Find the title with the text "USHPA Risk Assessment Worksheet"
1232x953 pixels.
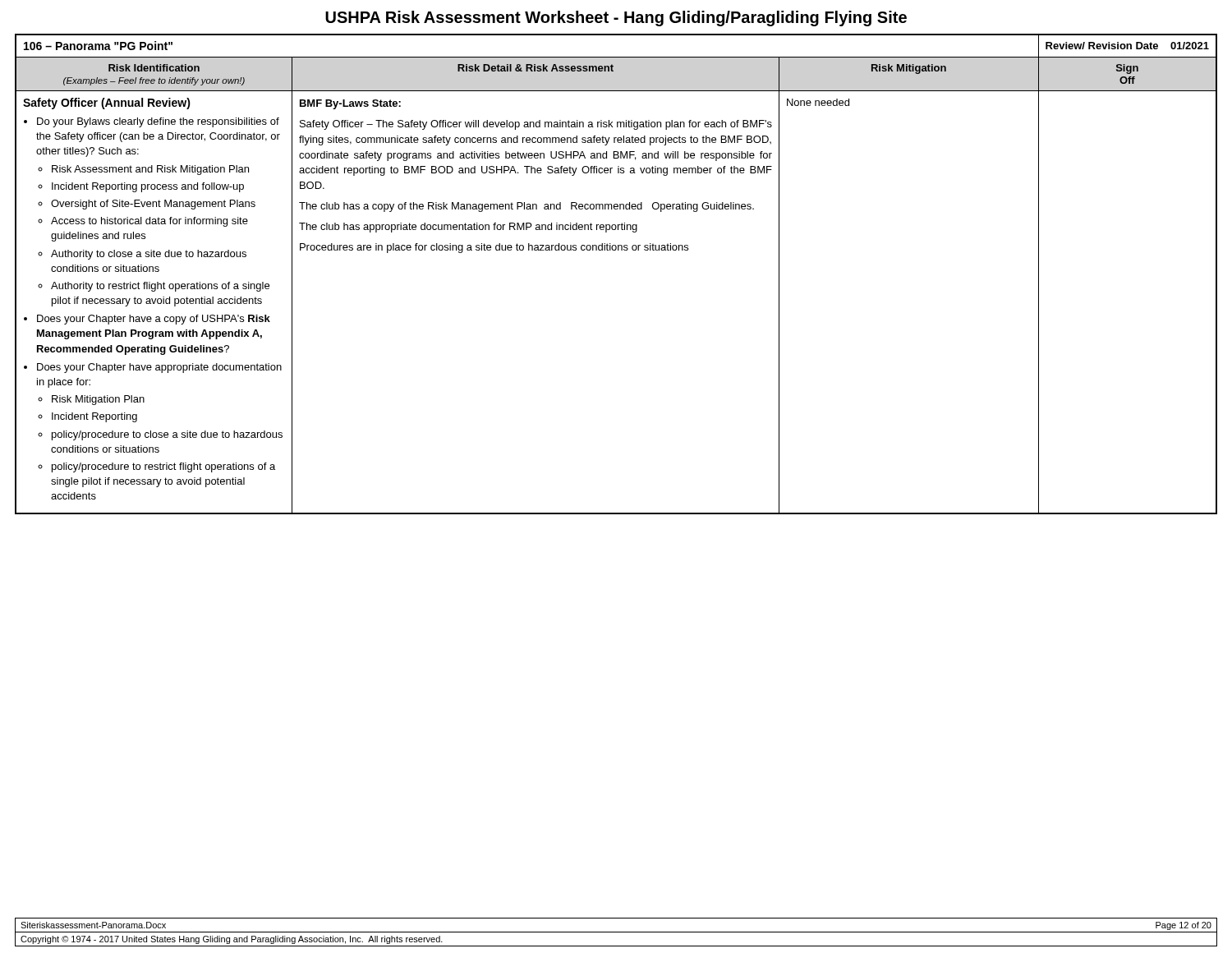click(616, 17)
